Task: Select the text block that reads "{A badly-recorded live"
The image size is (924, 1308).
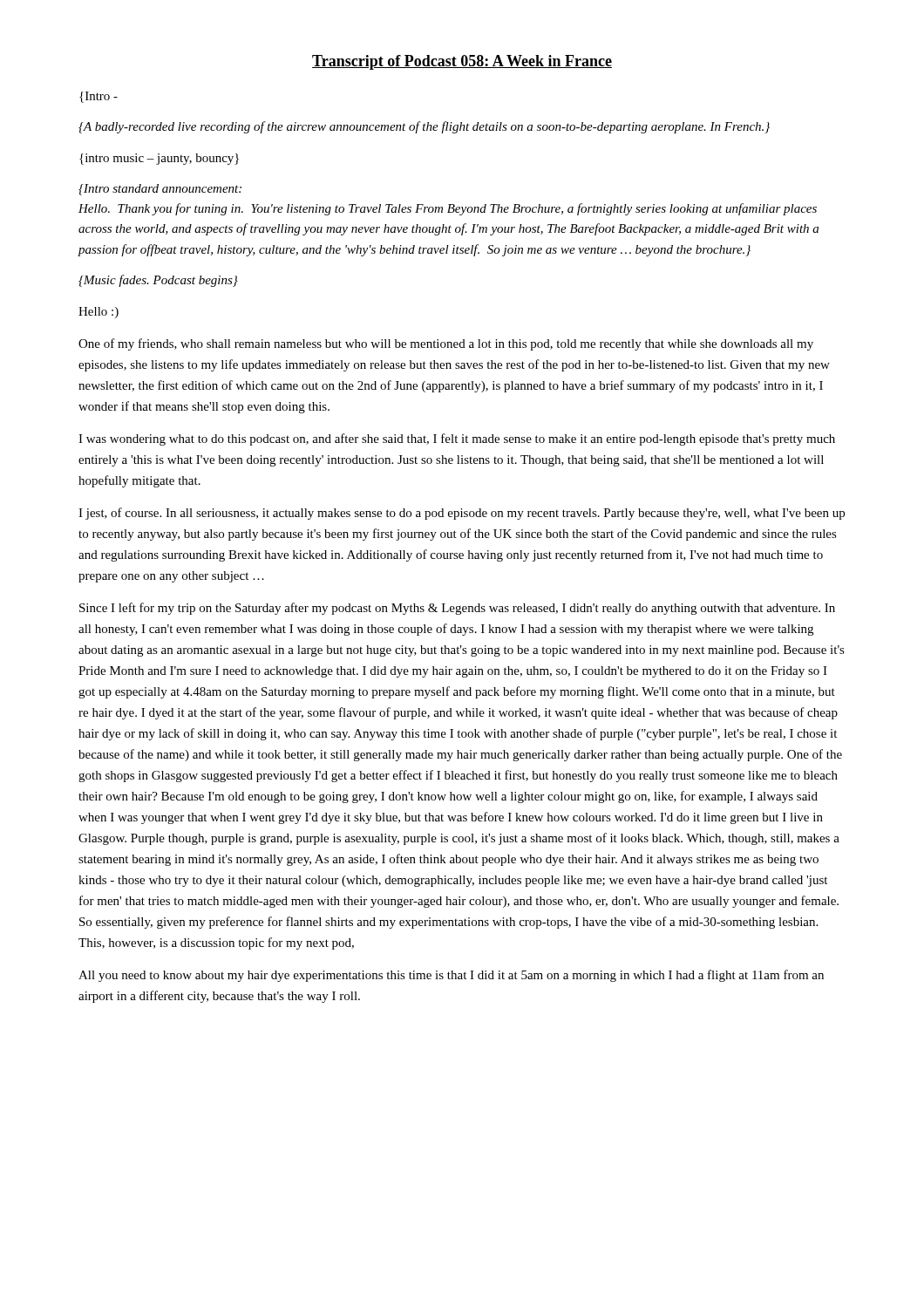Action: pos(424,127)
